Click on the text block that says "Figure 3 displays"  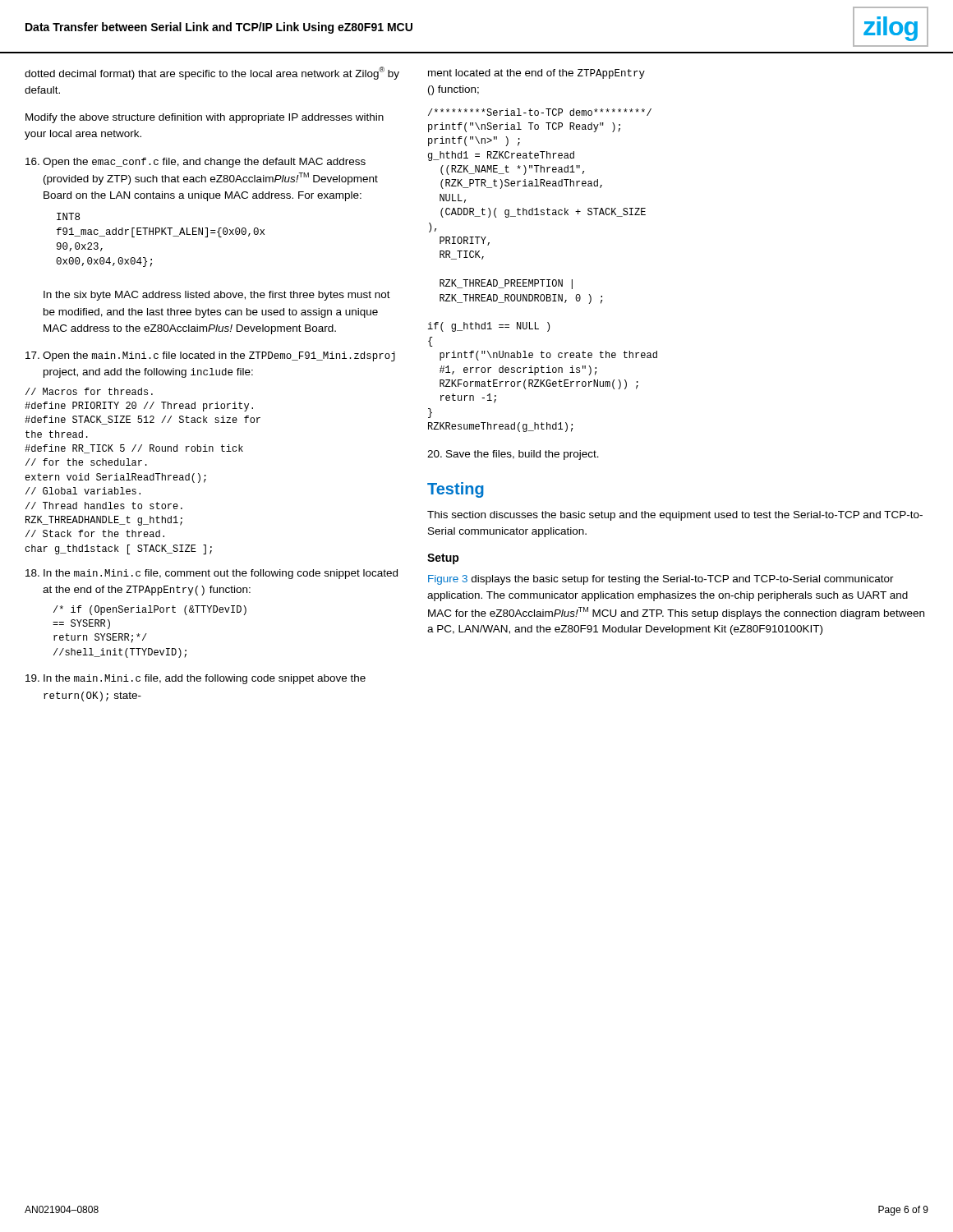coord(676,604)
